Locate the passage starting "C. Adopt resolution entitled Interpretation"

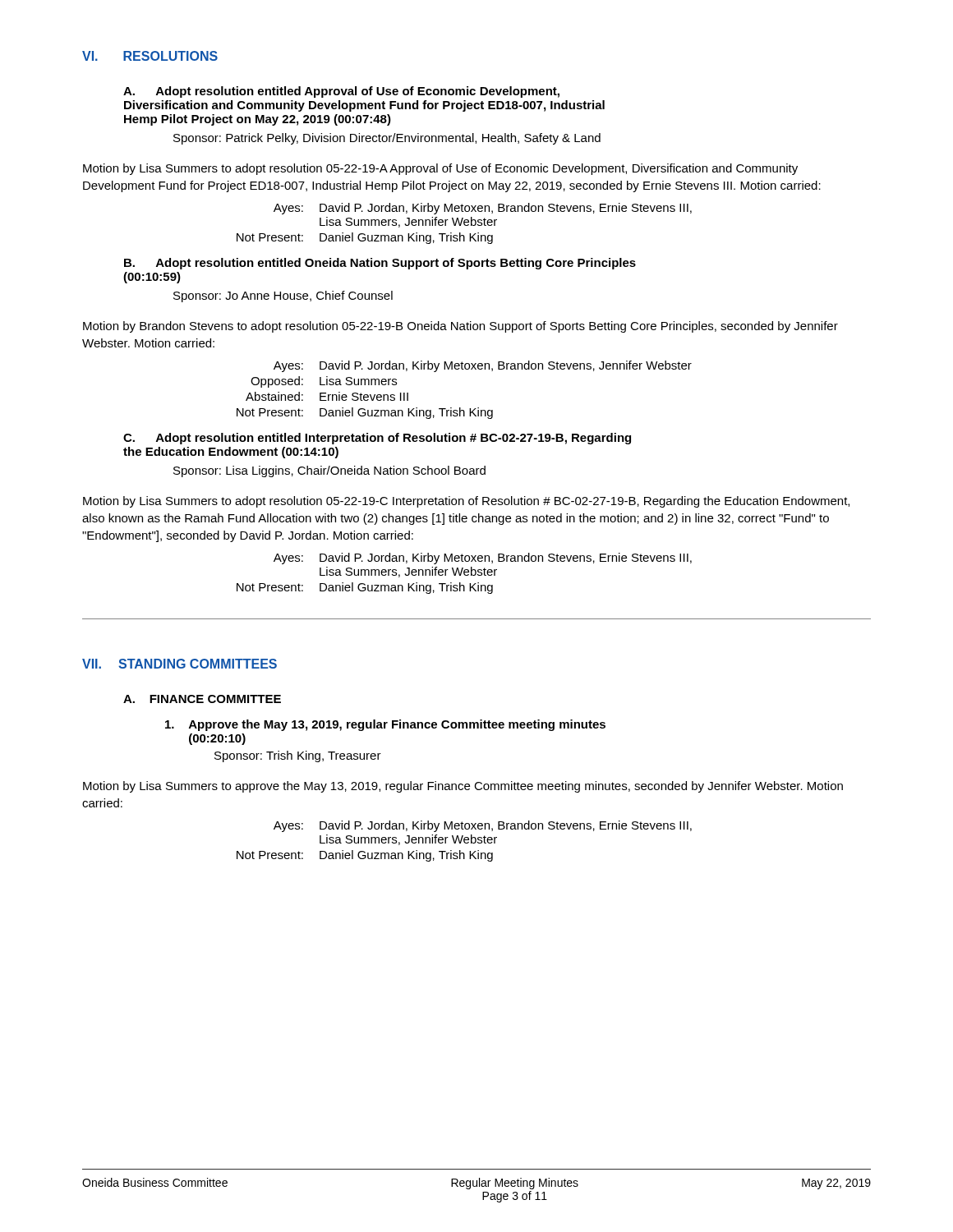pyautogui.click(x=377, y=439)
